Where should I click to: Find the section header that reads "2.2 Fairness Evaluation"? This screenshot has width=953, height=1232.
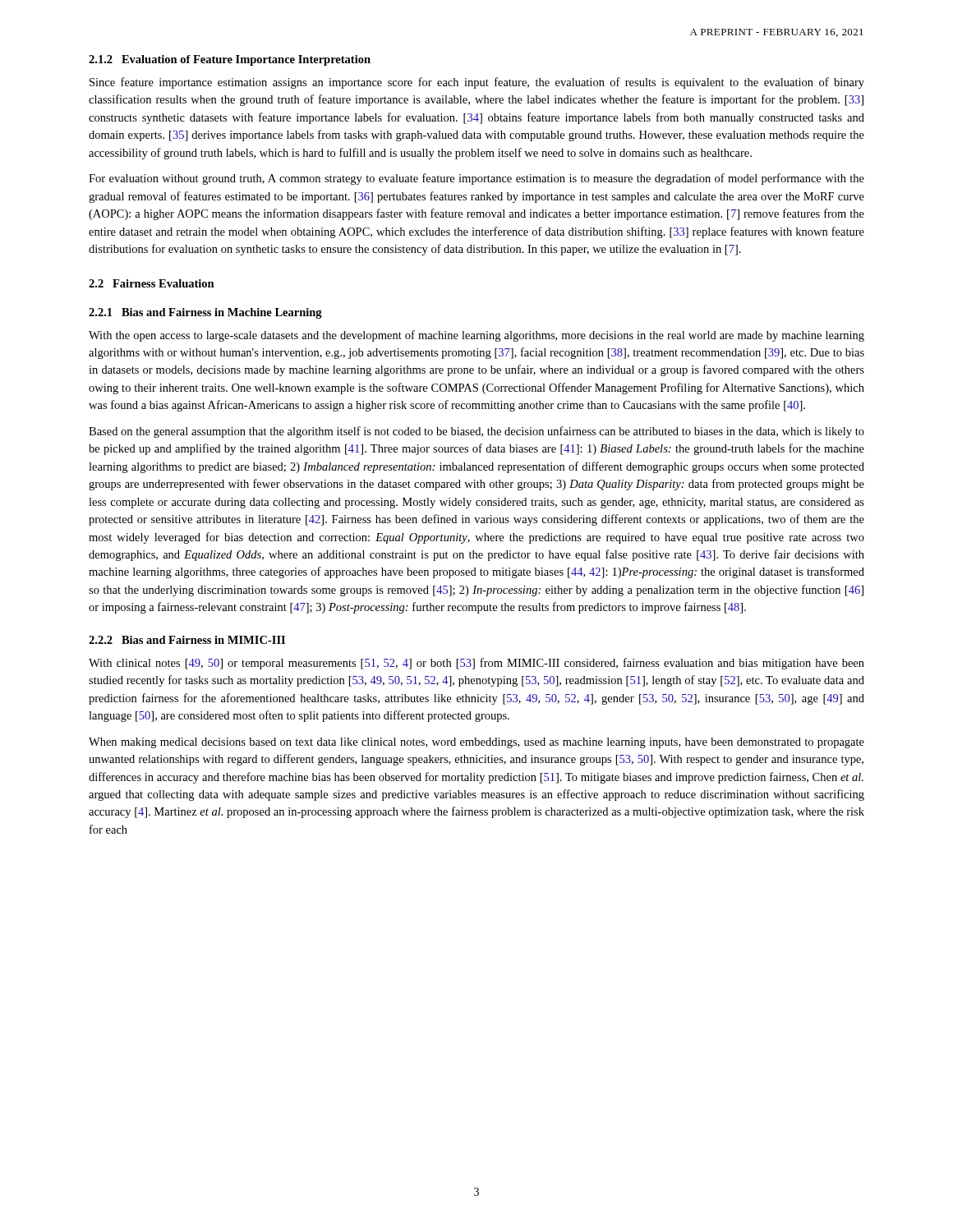click(x=152, y=283)
